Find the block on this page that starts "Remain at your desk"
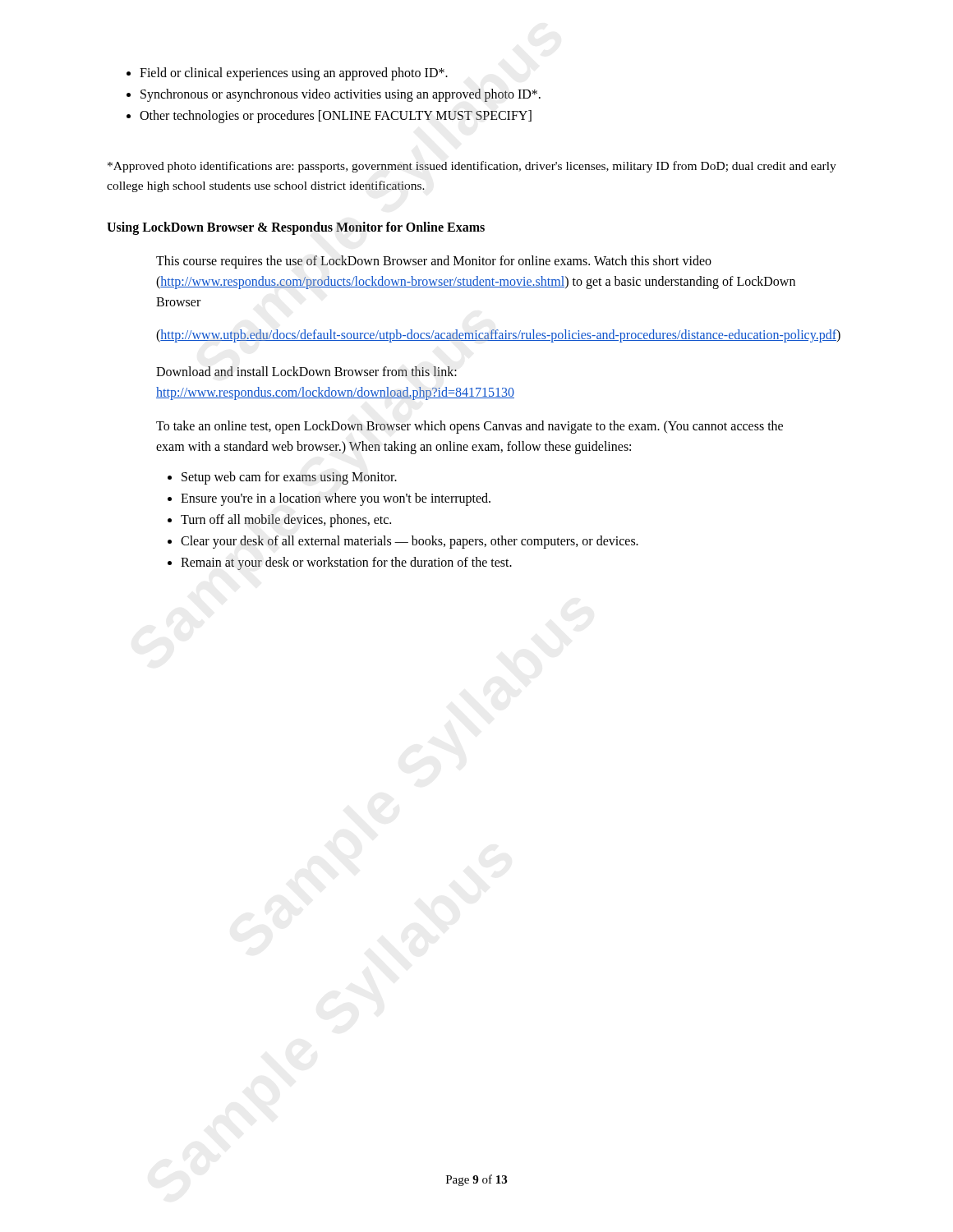 pos(501,563)
